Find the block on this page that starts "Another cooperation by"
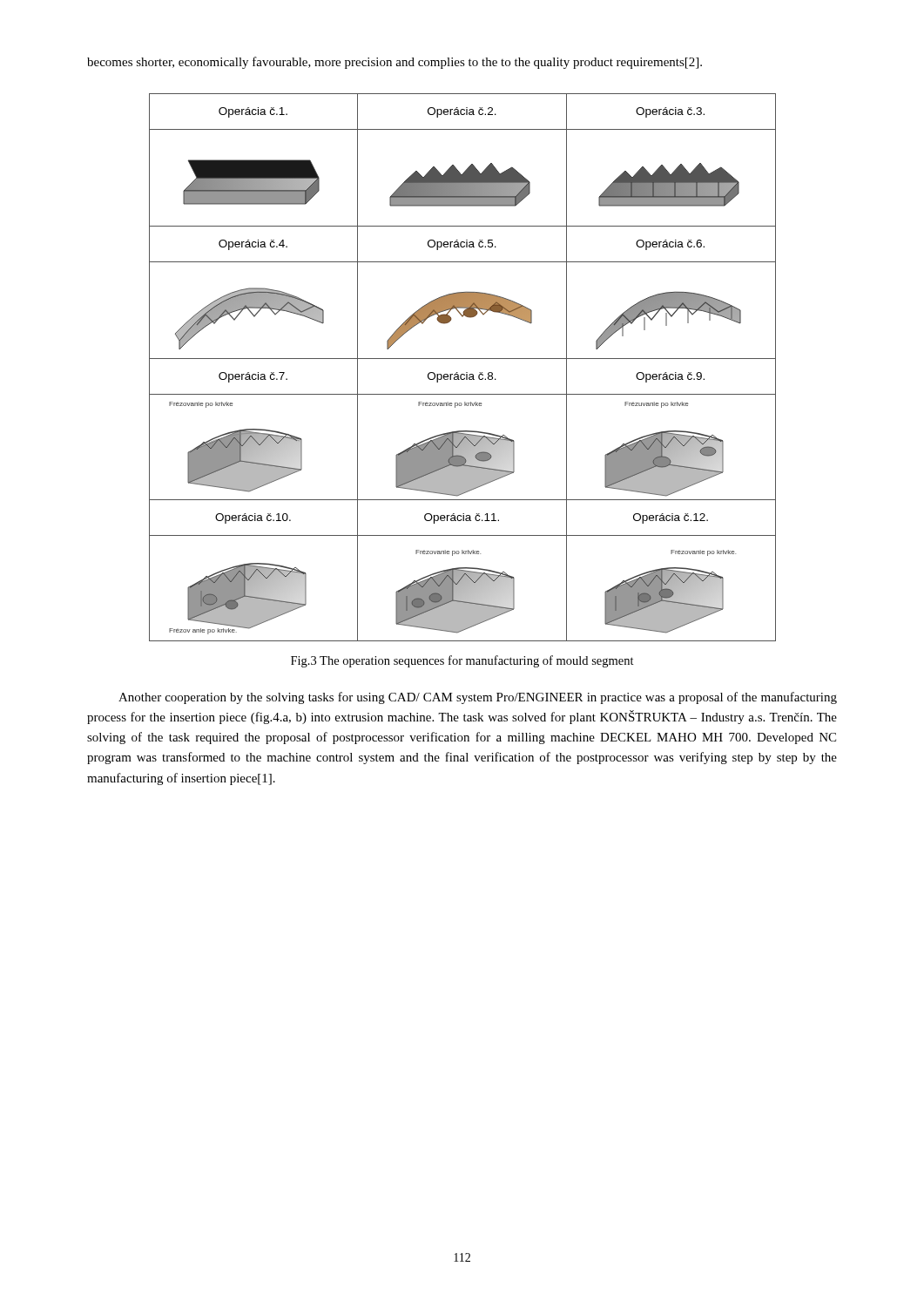 (462, 737)
